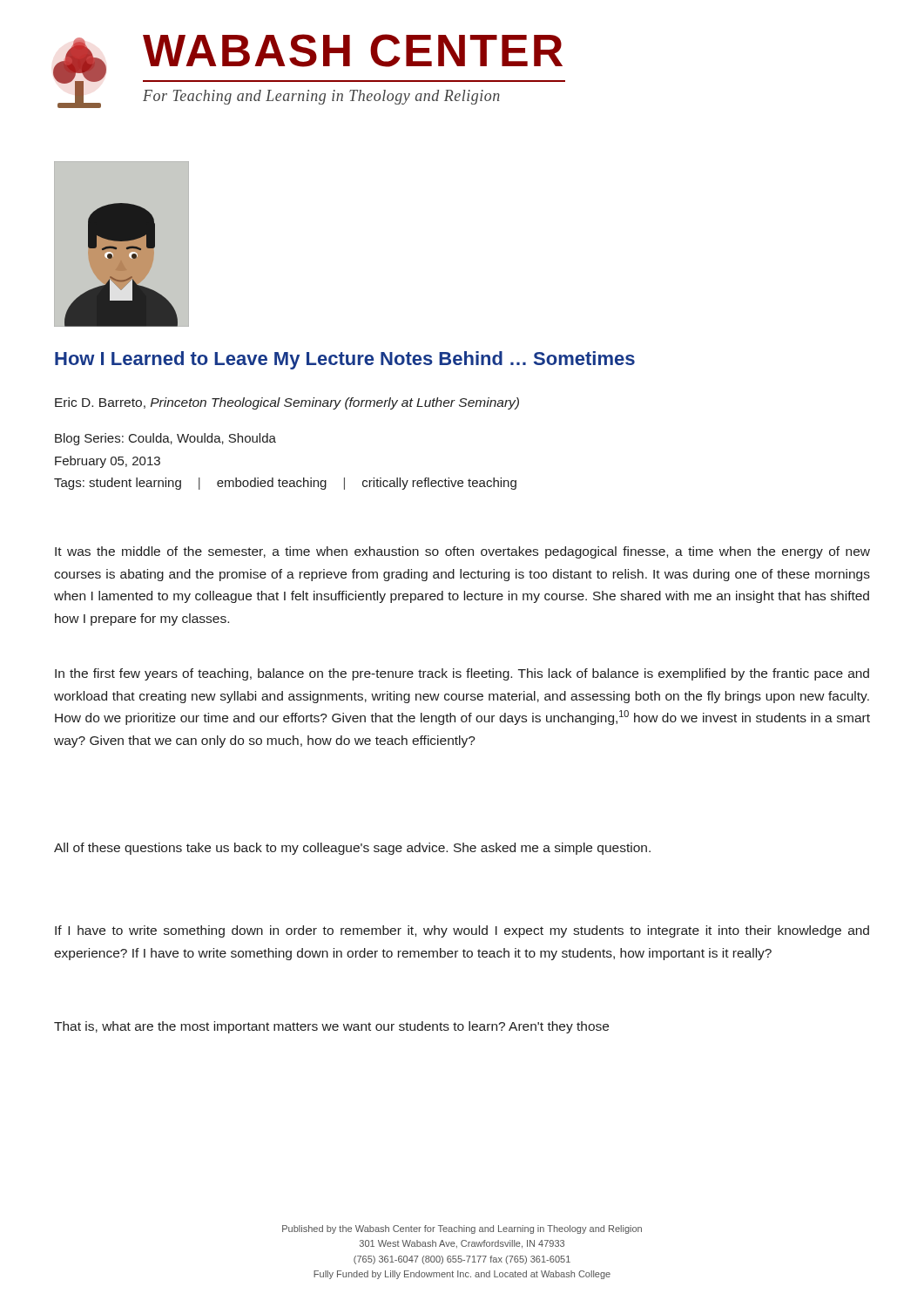This screenshot has height=1307, width=924.
Task: Click the passage that begins "Blog Series: Coulda, Woulda, Shoulda February 05, 2013"
Action: pos(165,439)
